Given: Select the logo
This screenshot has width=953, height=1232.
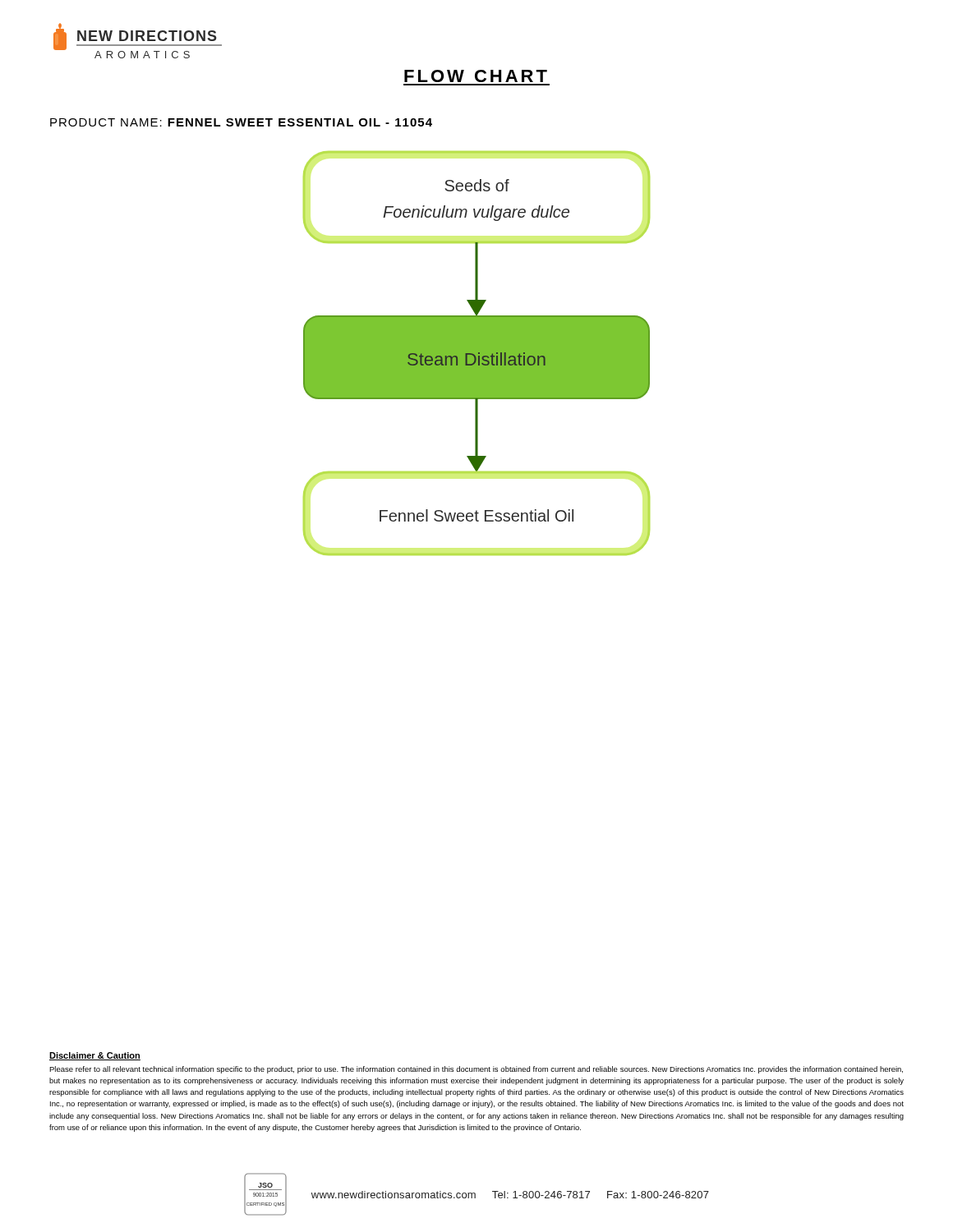Looking at the screenshot, I should pos(136,51).
